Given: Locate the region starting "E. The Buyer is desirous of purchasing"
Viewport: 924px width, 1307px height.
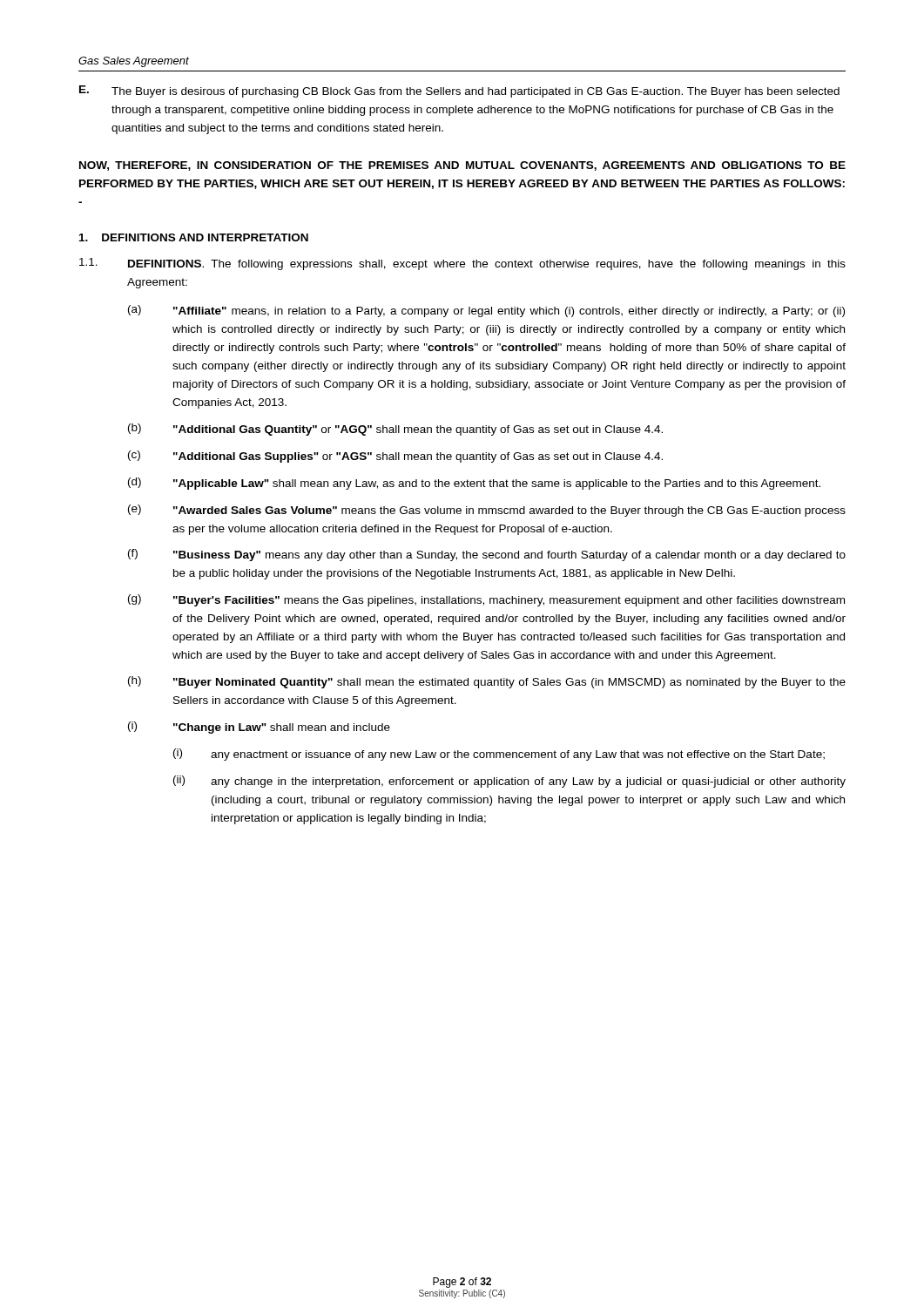Looking at the screenshot, I should pyautogui.click(x=462, y=110).
